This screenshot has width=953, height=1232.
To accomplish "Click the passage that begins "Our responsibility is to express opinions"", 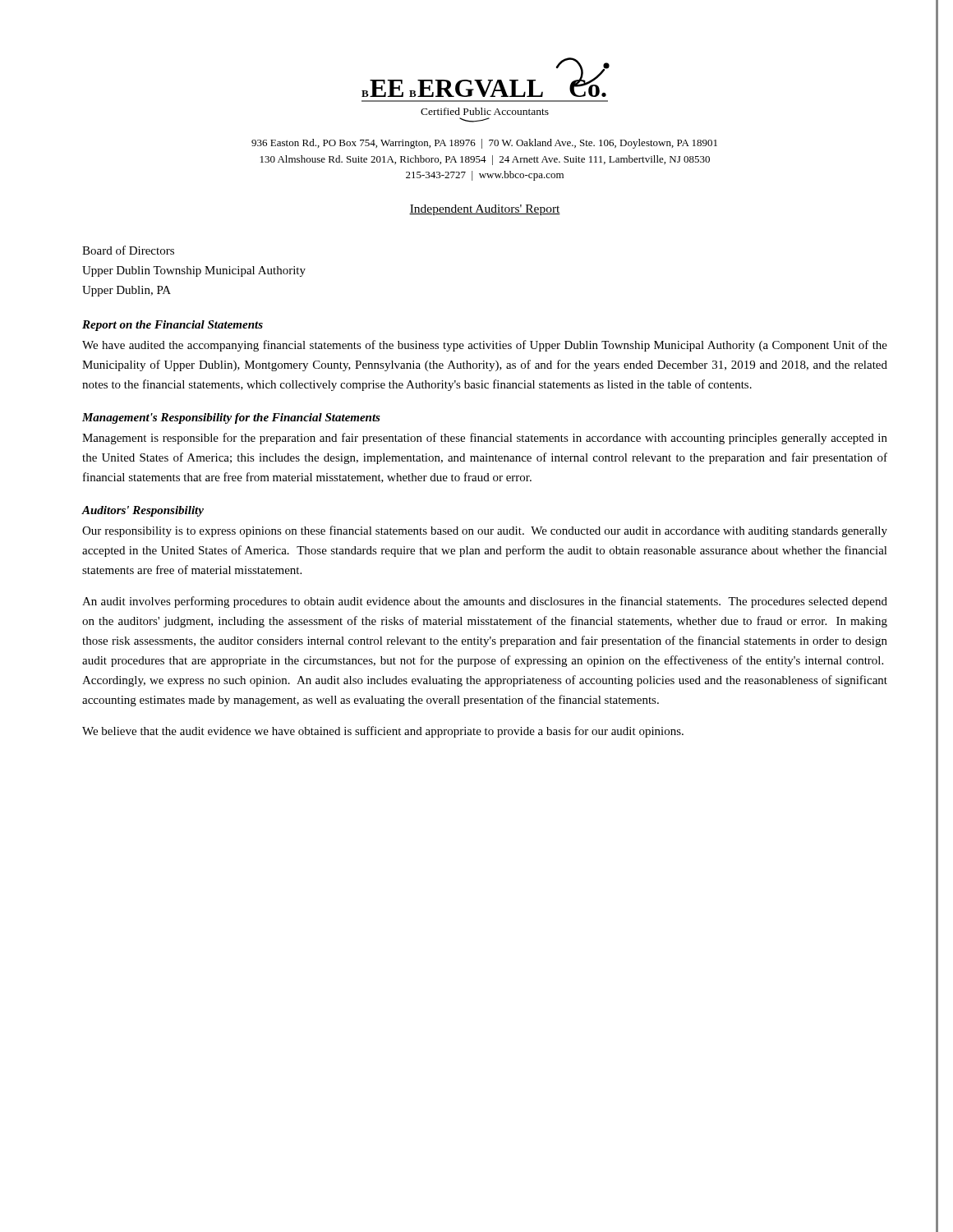I will (x=485, y=550).
